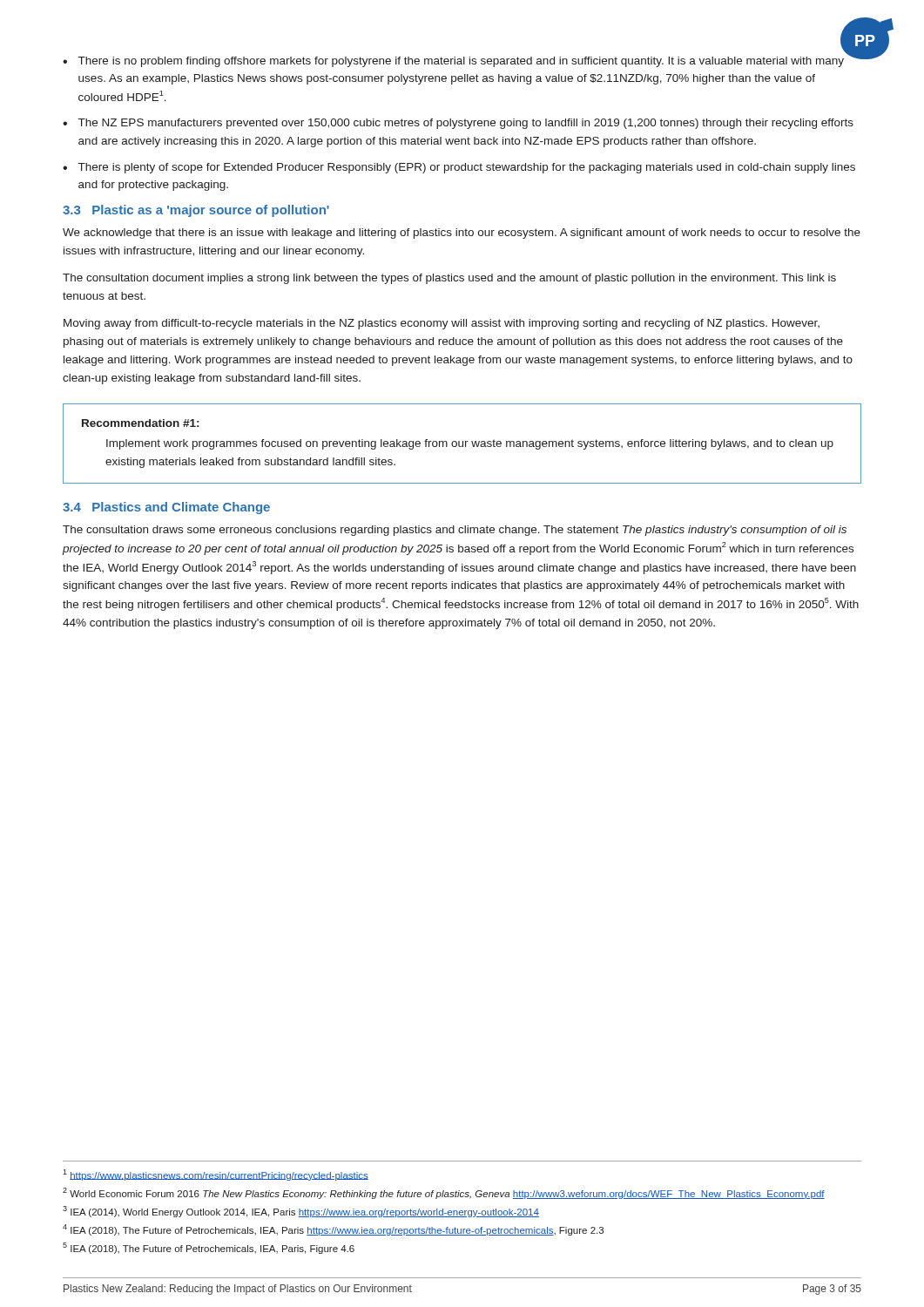Click on the section header containing "3.3 Plastic as a 'major source"
This screenshot has height=1307, width=924.
(x=196, y=210)
